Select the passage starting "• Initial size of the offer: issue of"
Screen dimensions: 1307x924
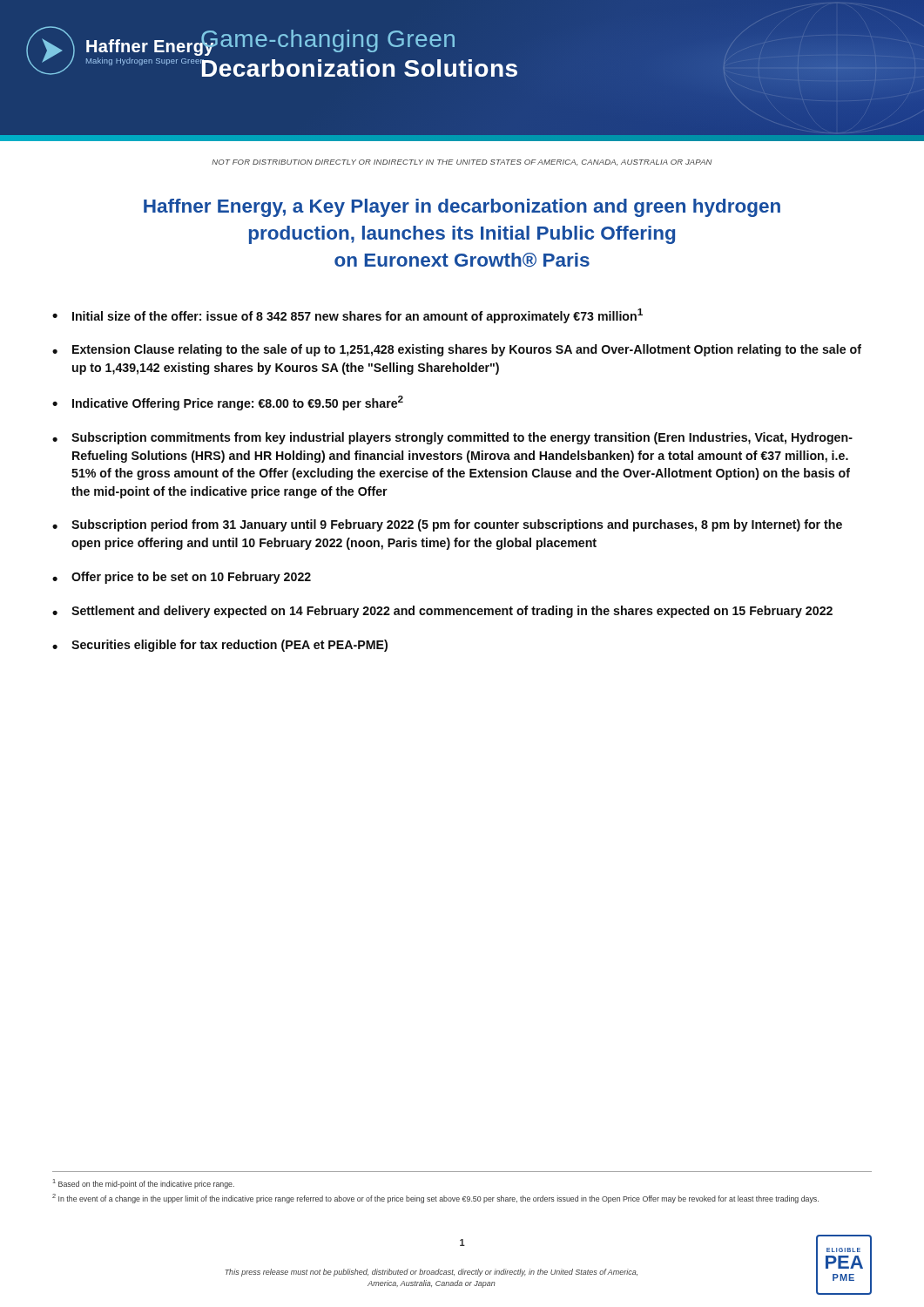click(x=462, y=315)
